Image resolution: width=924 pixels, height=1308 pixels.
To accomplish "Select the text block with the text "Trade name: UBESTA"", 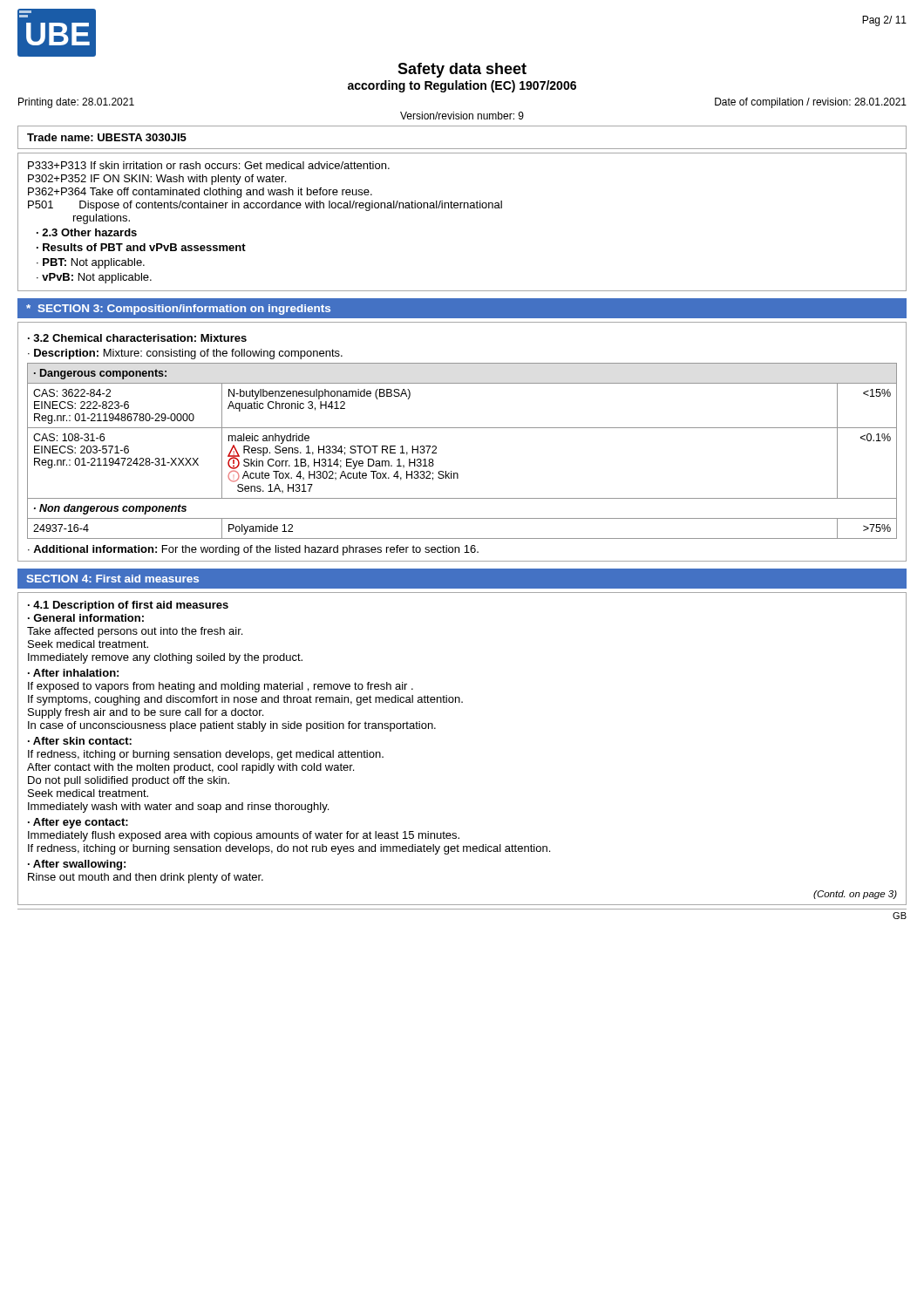I will [107, 137].
